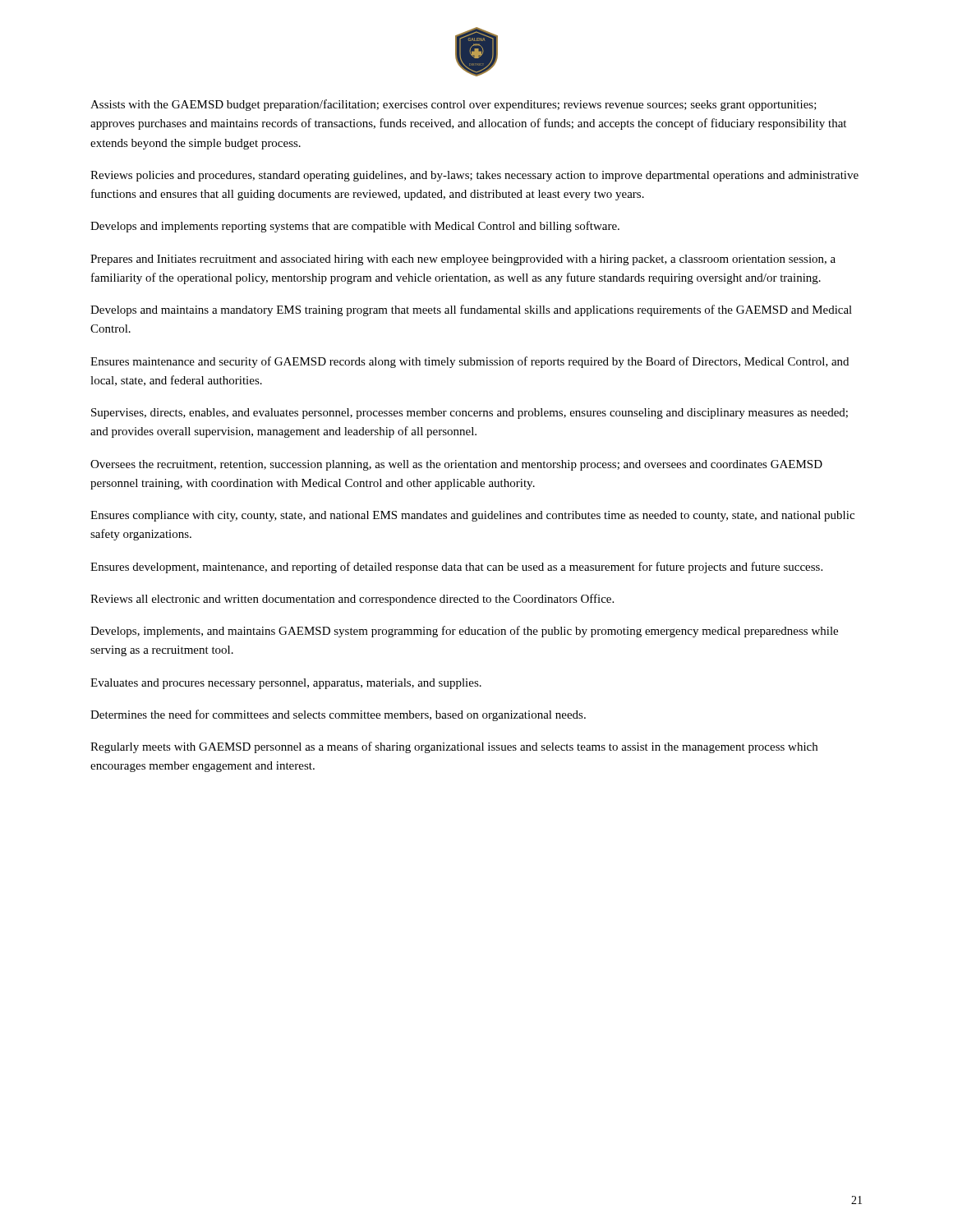This screenshot has height=1232, width=953.
Task: Click on the text block starting "Reviews all electronic and written documentation and correspondence"
Action: pyautogui.click(x=353, y=599)
